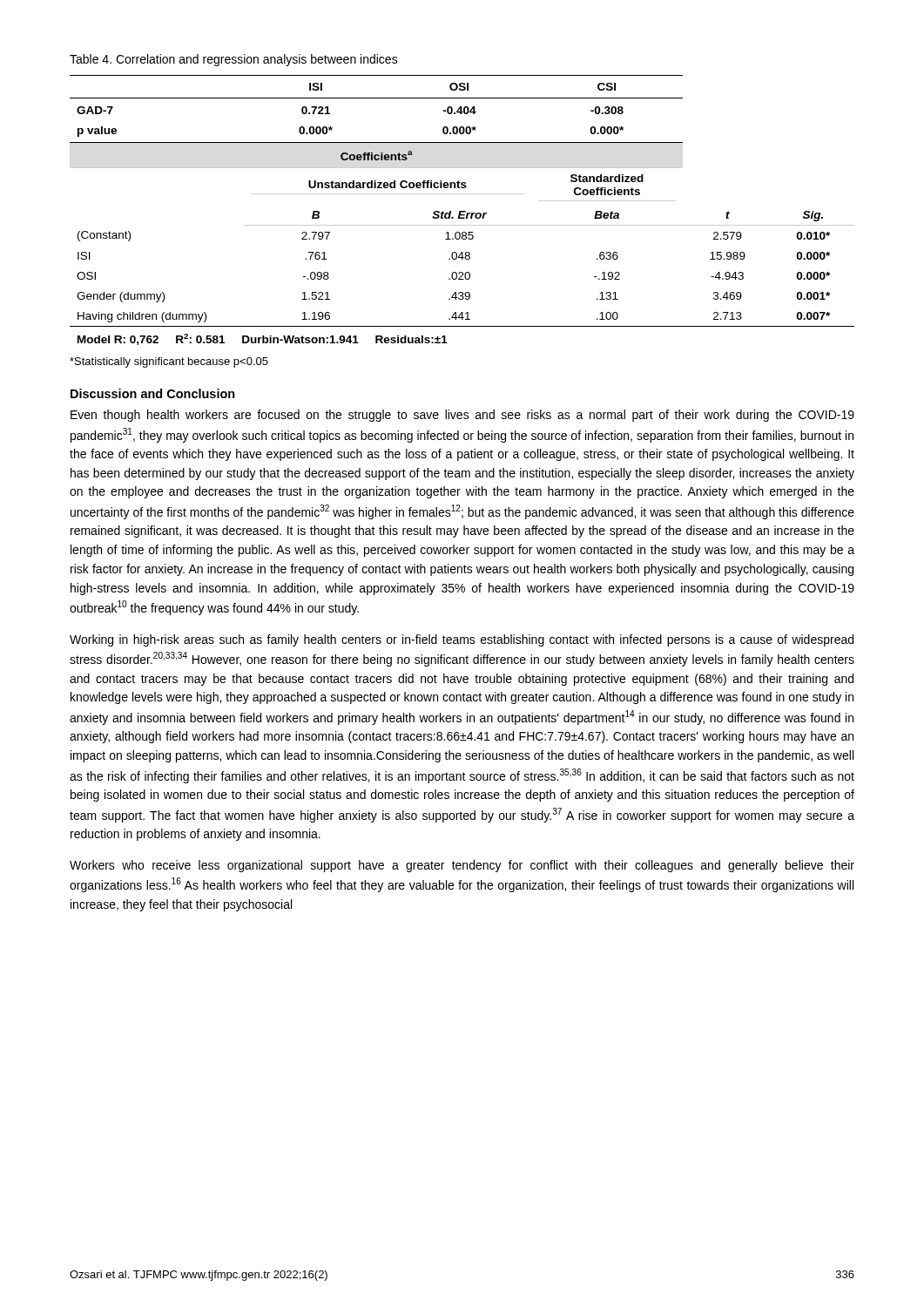Point to the block beginning "Workers who receive less organizational support have"
The height and width of the screenshot is (1307, 924).
tap(462, 885)
